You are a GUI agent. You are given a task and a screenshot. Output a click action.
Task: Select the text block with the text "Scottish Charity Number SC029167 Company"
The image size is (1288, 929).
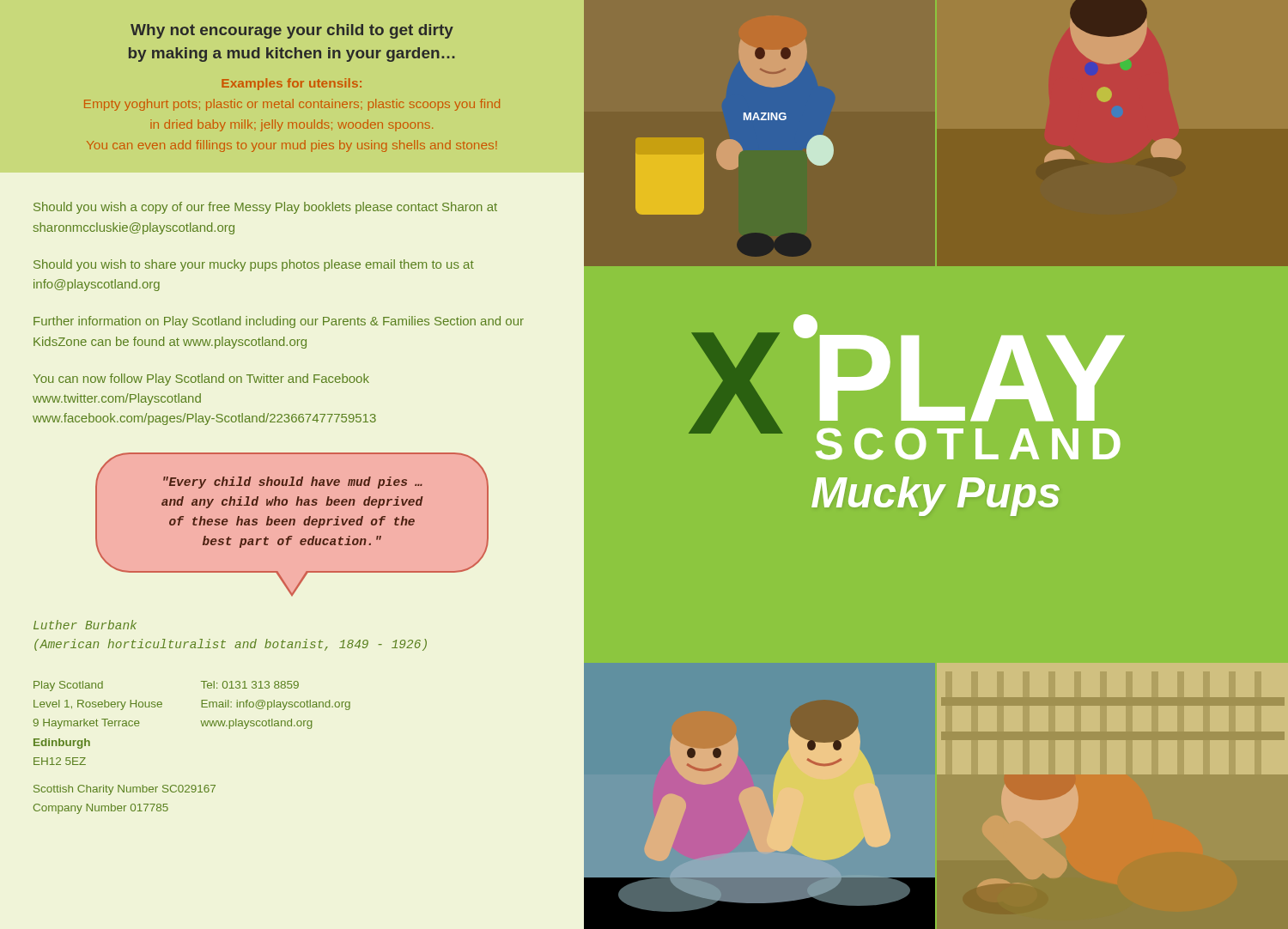pyautogui.click(x=124, y=798)
